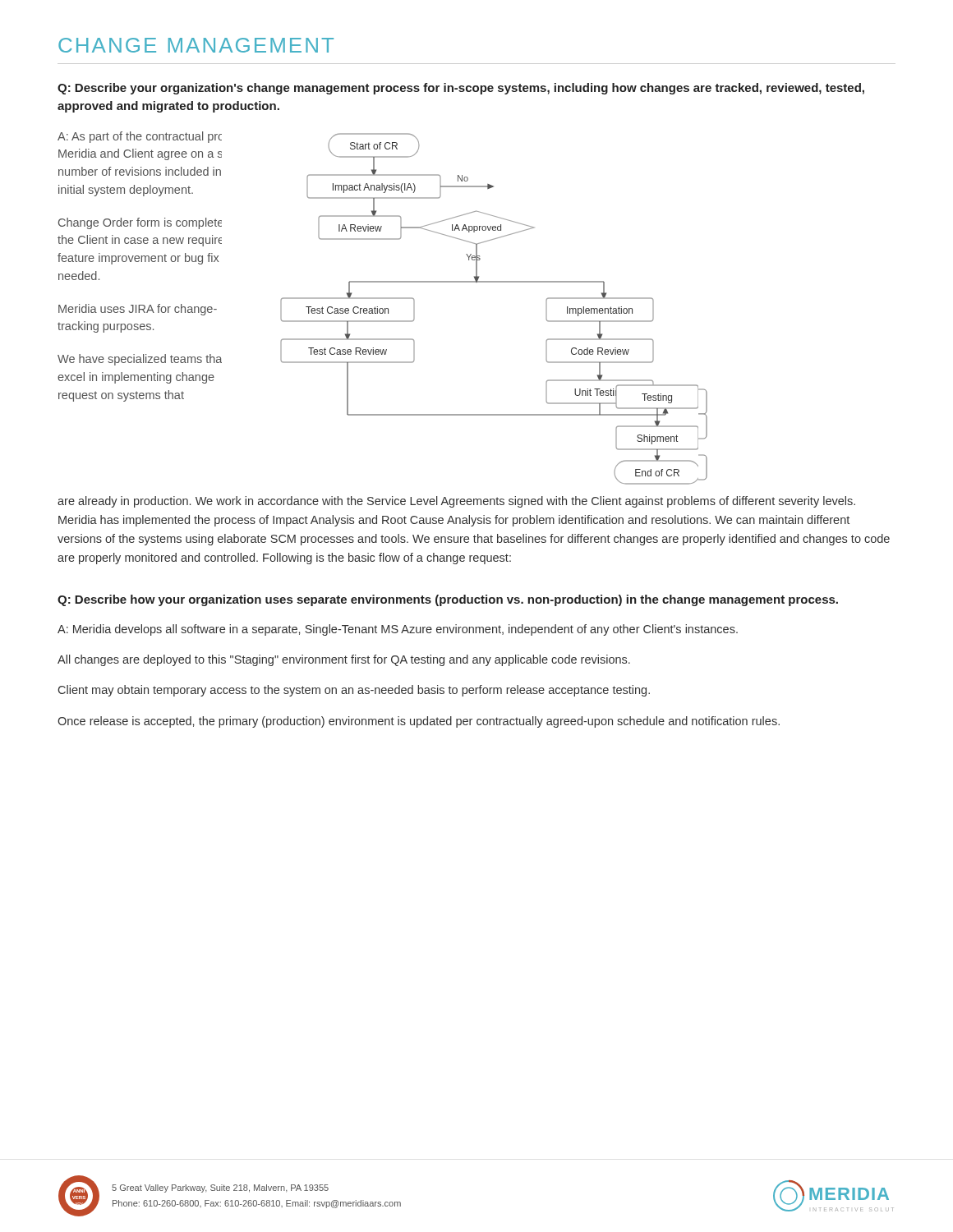Click on the flowchart
This screenshot has width=953, height=1232.
(x=464, y=305)
